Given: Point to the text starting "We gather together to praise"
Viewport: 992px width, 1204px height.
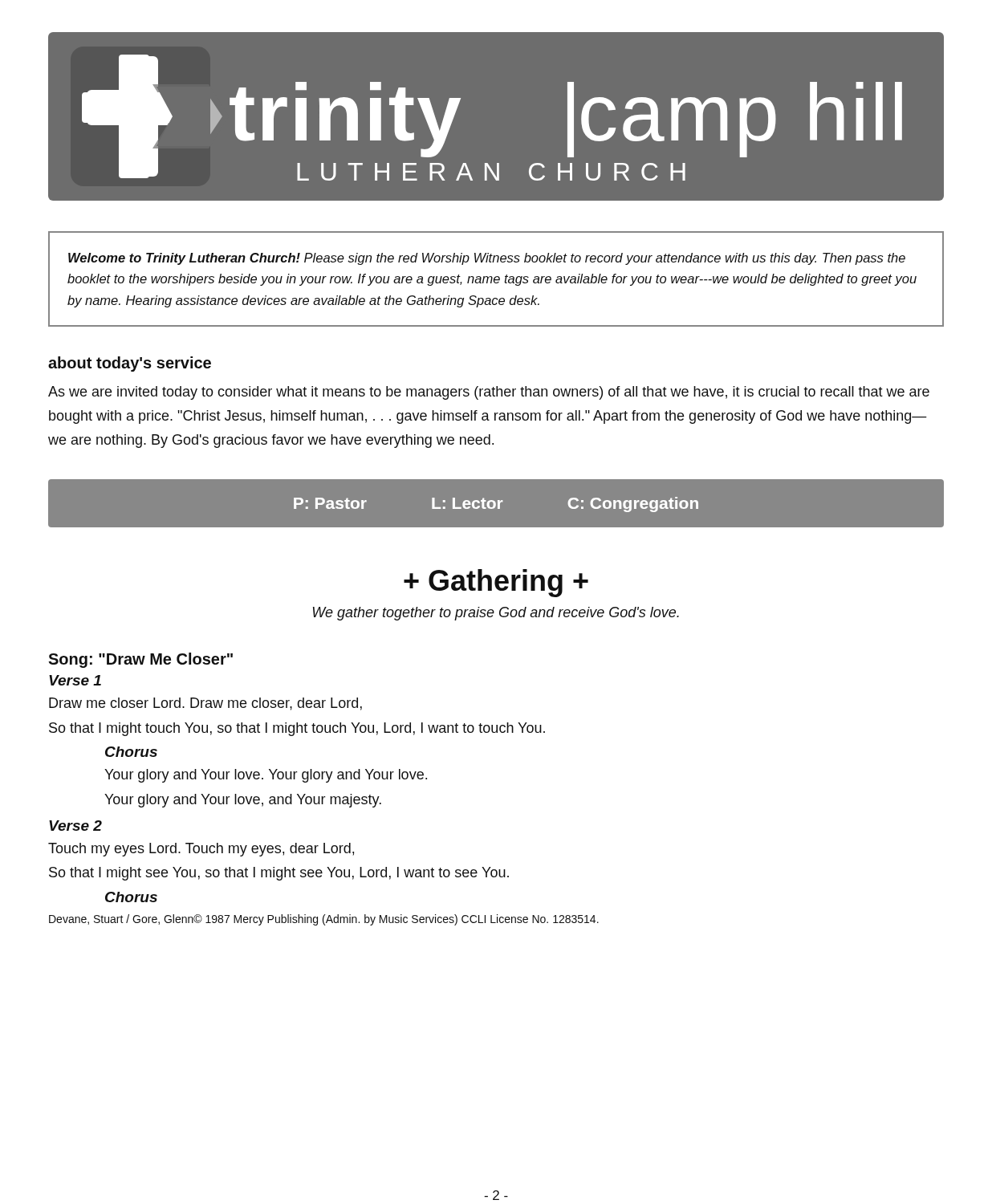Looking at the screenshot, I should pos(496,613).
